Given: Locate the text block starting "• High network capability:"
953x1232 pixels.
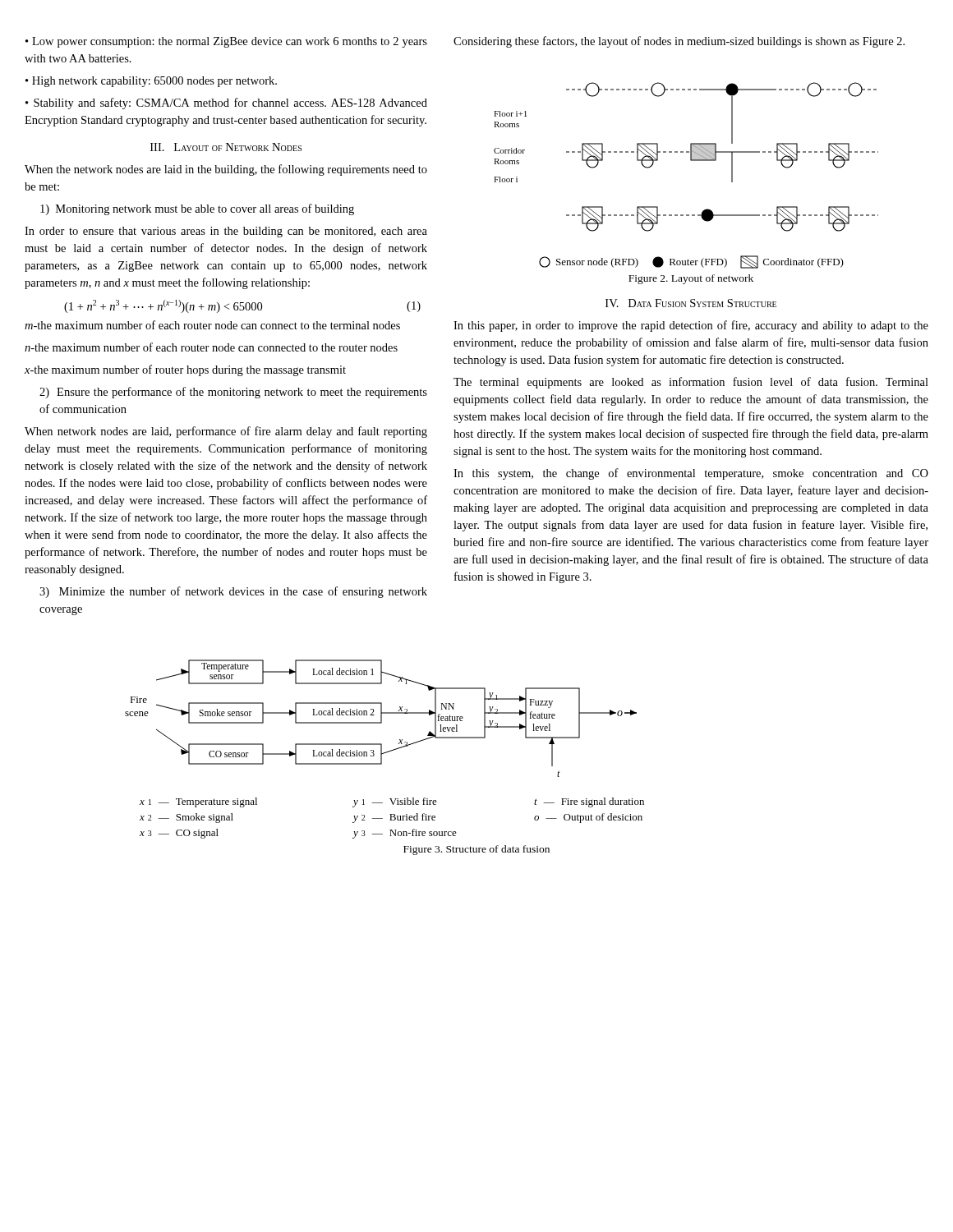Looking at the screenshot, I should point(226,81).
